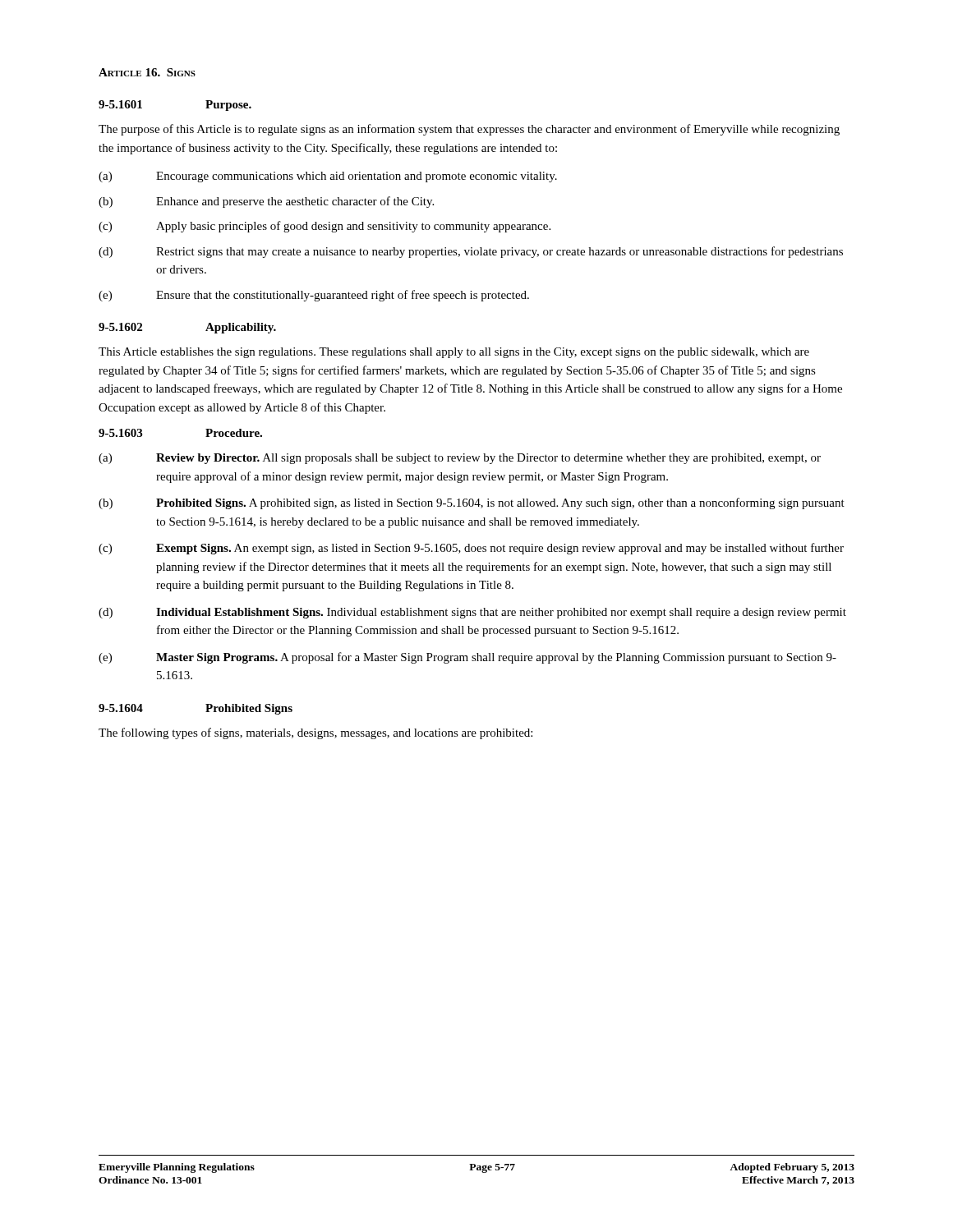
Task: Click the passage that begins "This Article establishes the sign regulations. These regulations"
Action: click(x=476, y=379)
